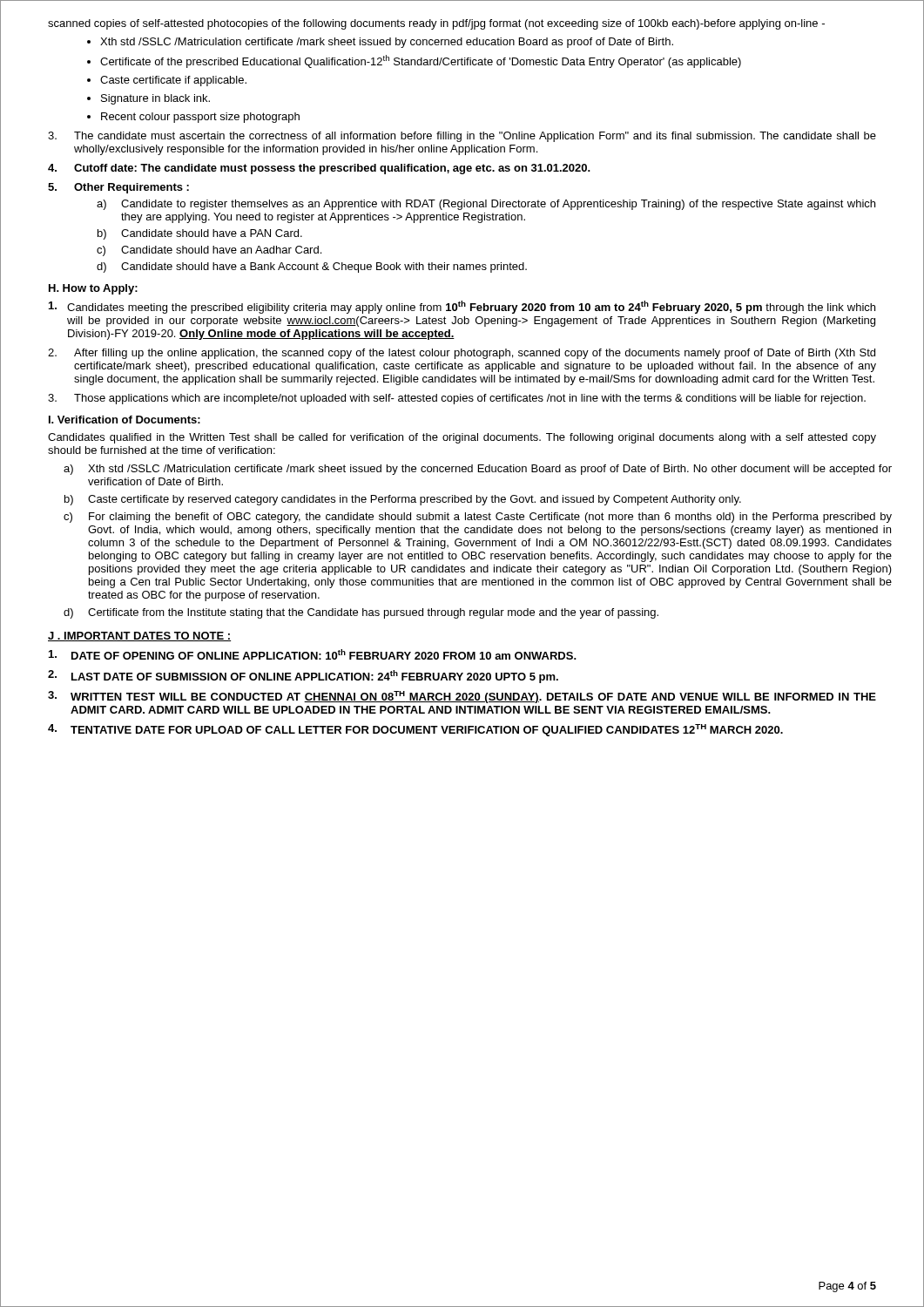Find the block on this page that starts "DATE OF OPENING OF ONLINE APPLICATION:"

[x=324, y=655]
